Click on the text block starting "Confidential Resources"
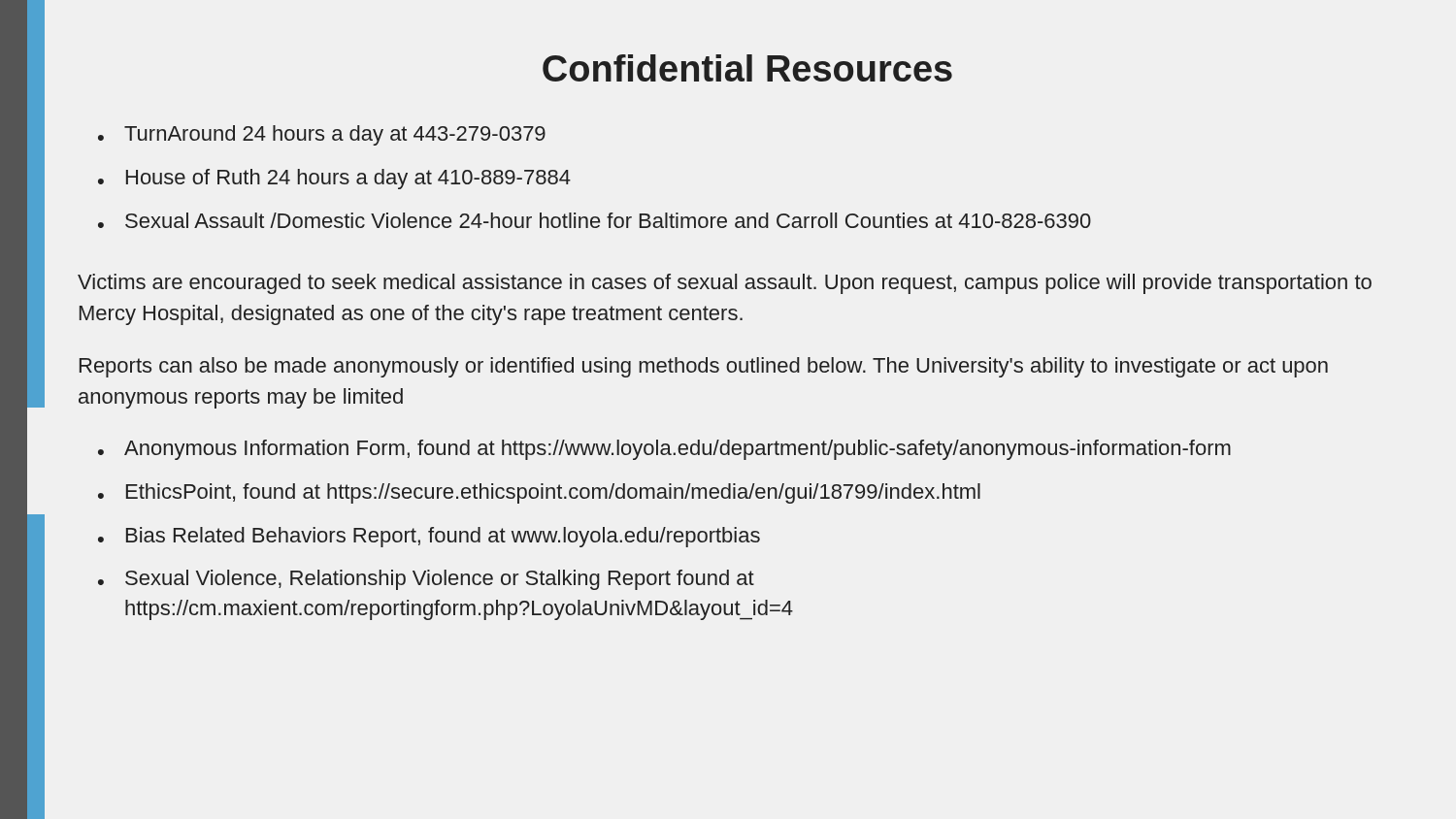 click(x=747, y=69)
